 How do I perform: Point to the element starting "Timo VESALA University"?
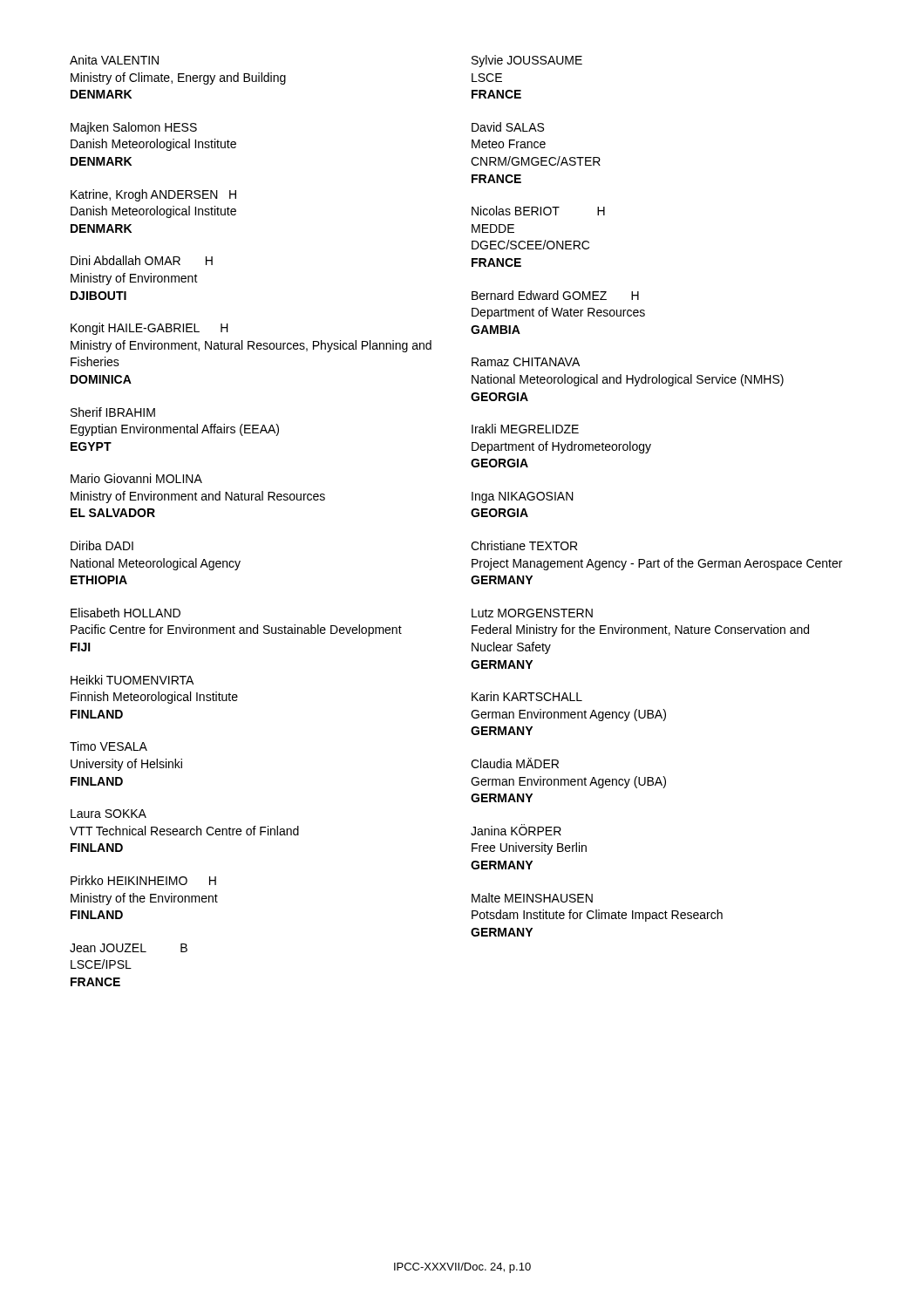click(109, 746)
